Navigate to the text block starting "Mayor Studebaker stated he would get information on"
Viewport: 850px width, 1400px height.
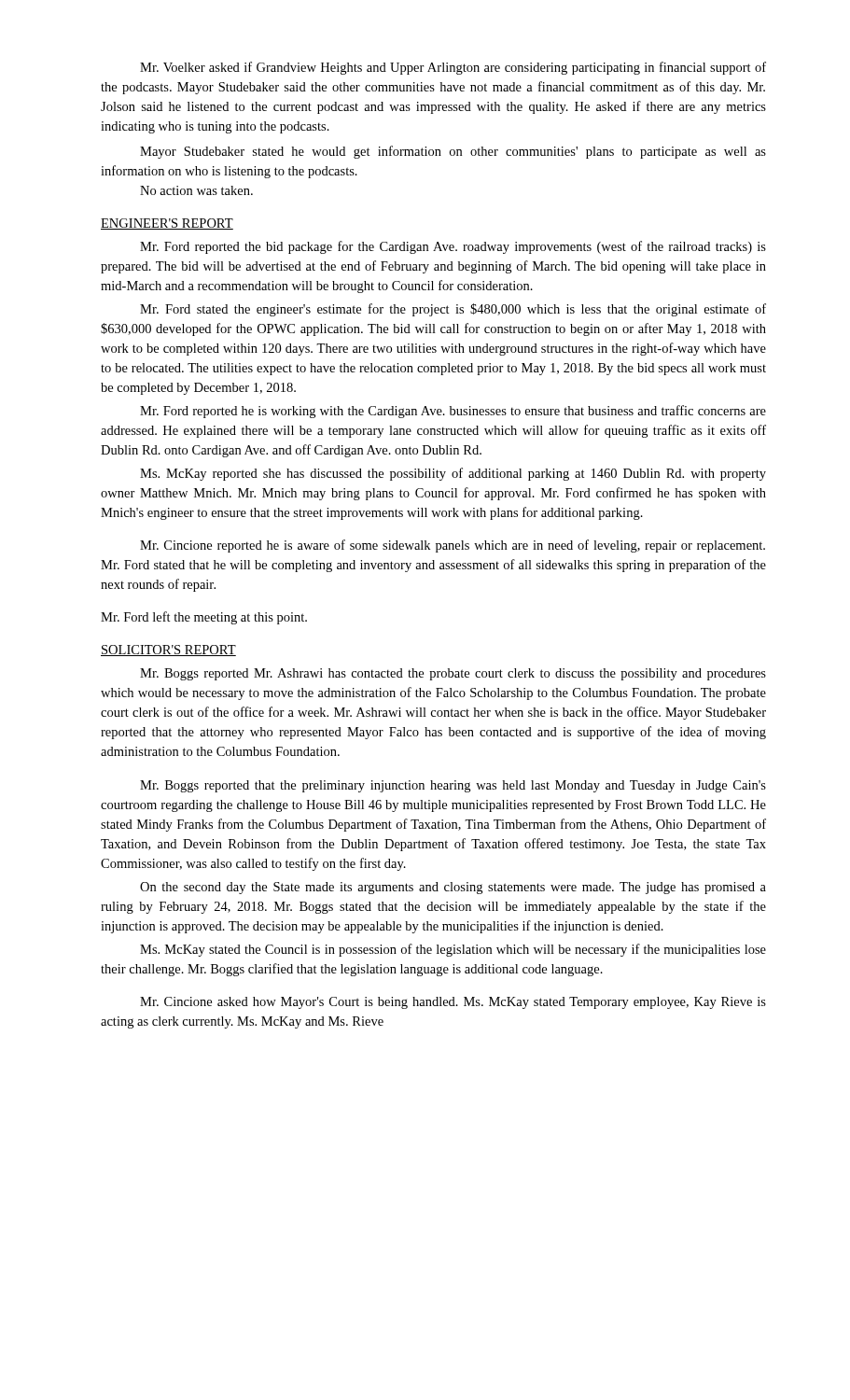433,162
